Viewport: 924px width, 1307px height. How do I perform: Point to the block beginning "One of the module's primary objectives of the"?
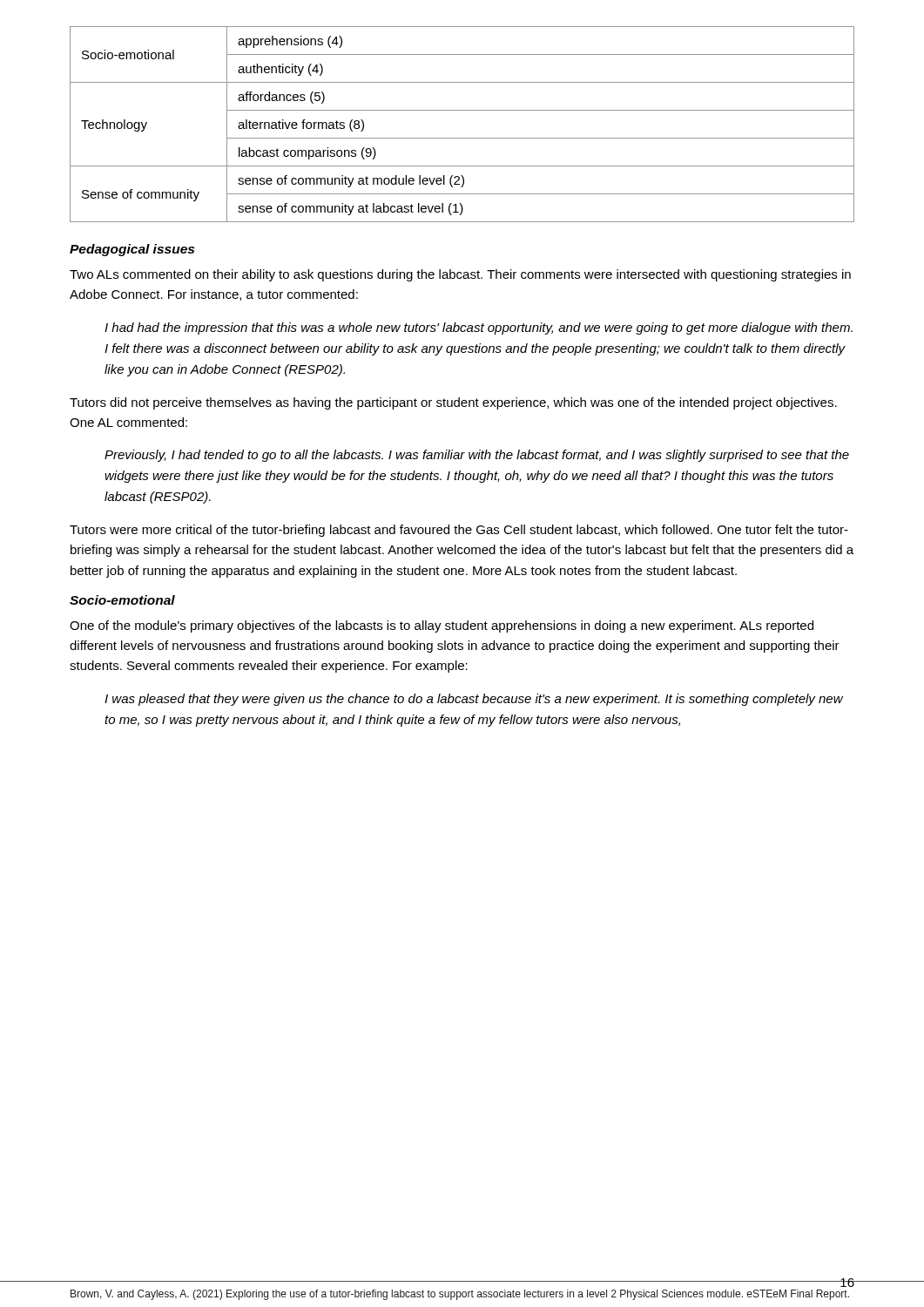tap(454, 645)
